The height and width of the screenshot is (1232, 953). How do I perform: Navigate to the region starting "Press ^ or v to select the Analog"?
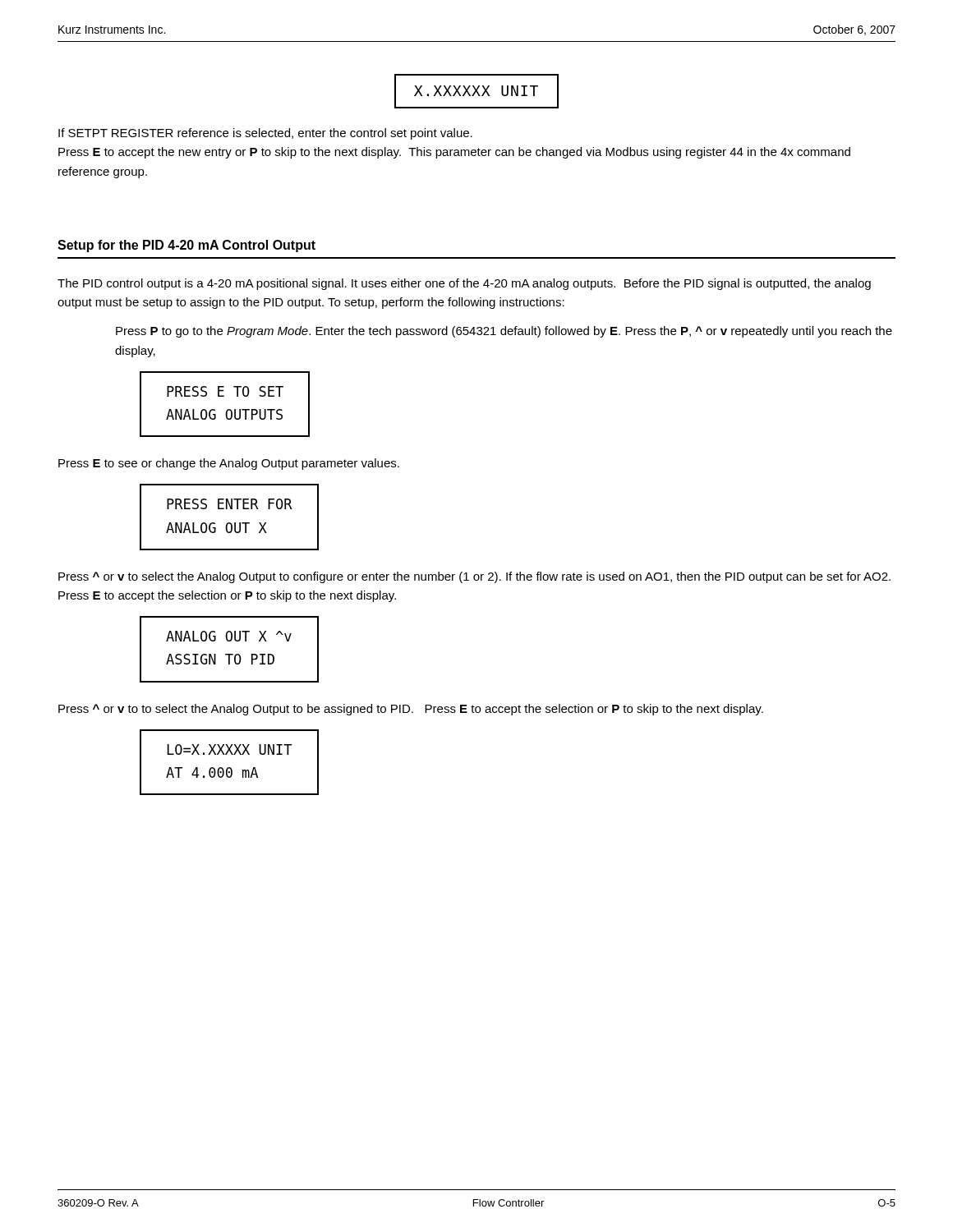[474, 586]
